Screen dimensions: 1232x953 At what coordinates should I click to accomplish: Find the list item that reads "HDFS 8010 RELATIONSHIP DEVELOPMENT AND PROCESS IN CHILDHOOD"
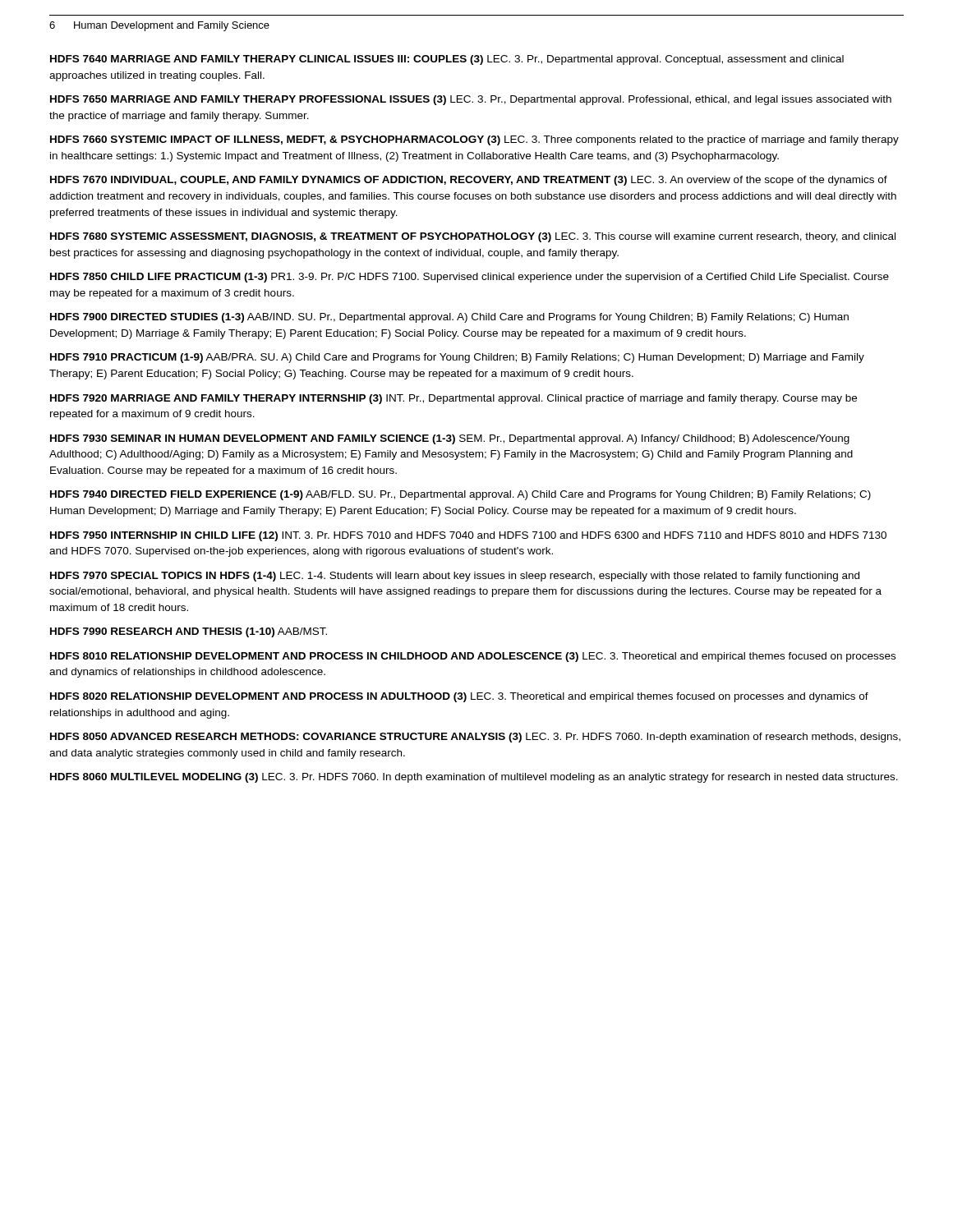pos(473,664)
